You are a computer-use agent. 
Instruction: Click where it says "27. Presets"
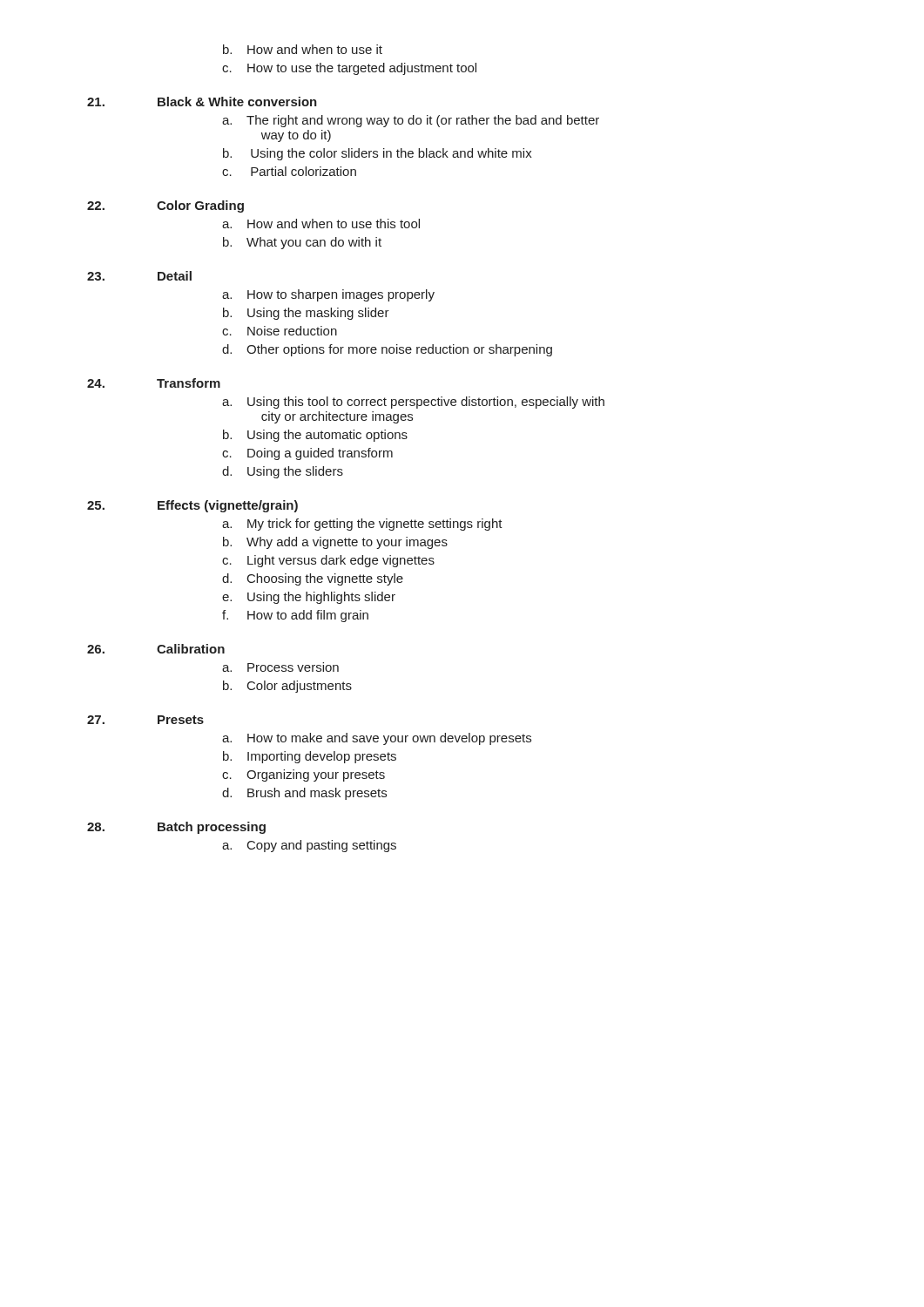point(146,719)
